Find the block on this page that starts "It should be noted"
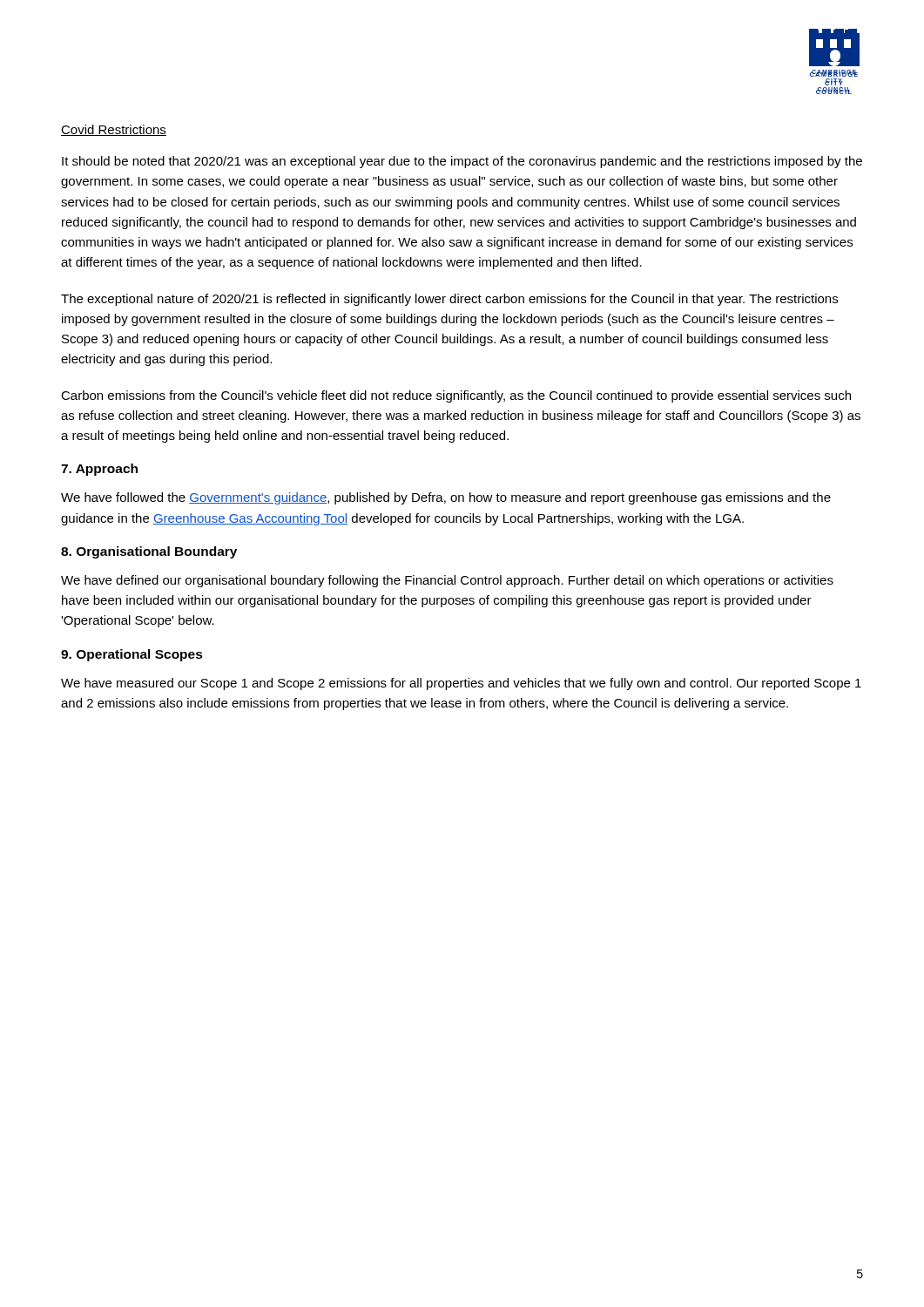 [462, 211]
